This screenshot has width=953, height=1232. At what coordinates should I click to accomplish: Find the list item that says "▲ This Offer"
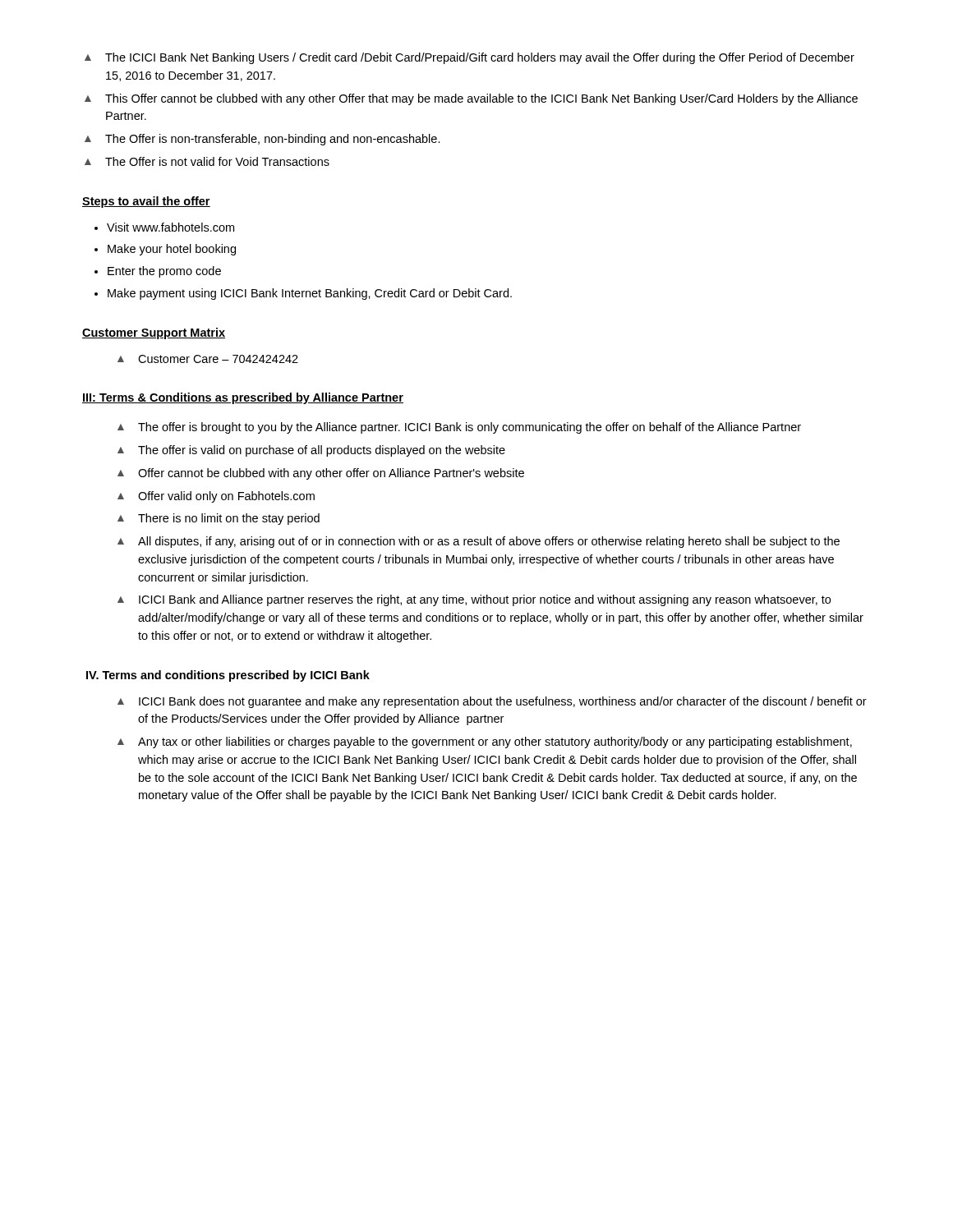(x=476, y=108)
